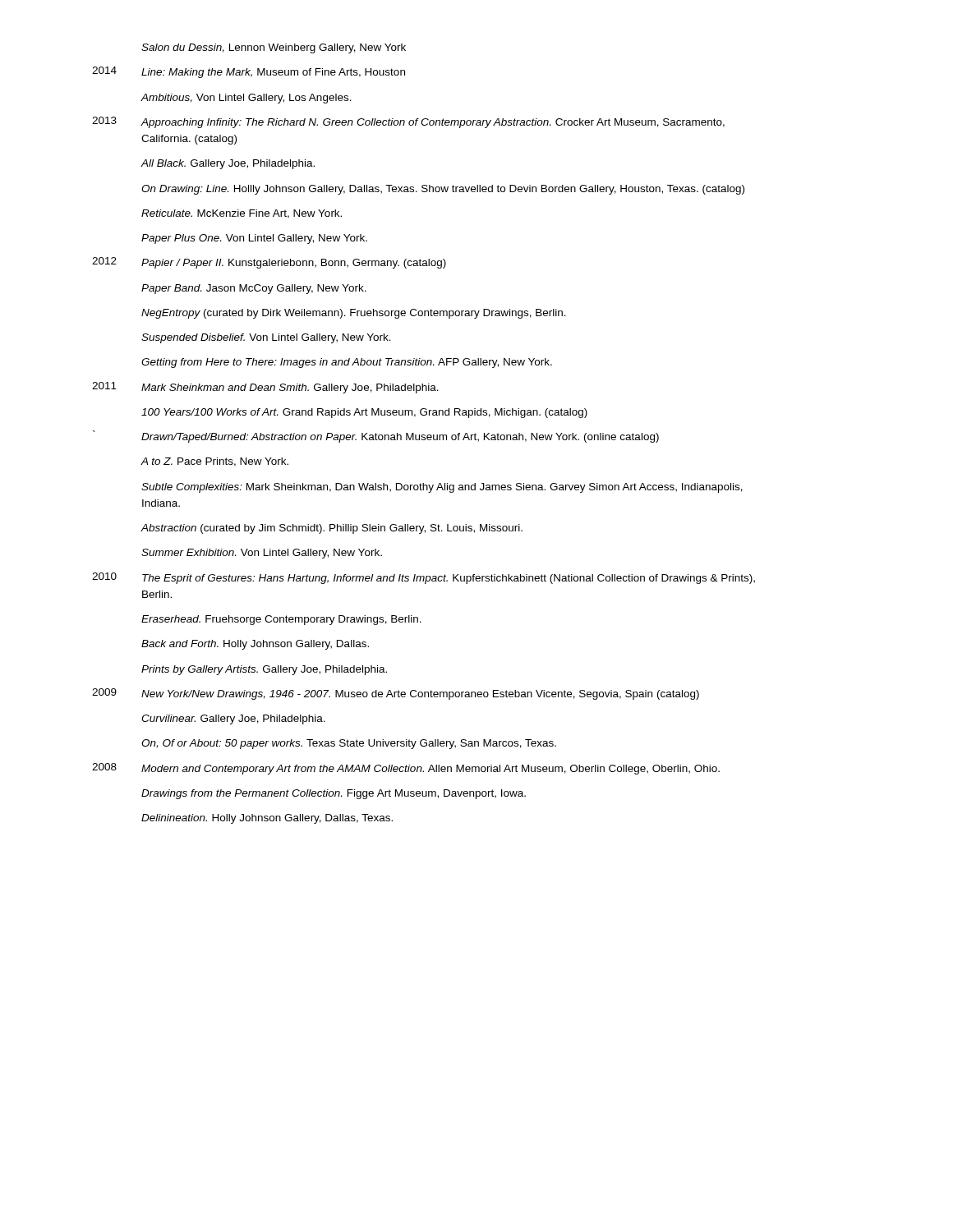Point to the block beginning "2008 Modern and"

[429, 768]
